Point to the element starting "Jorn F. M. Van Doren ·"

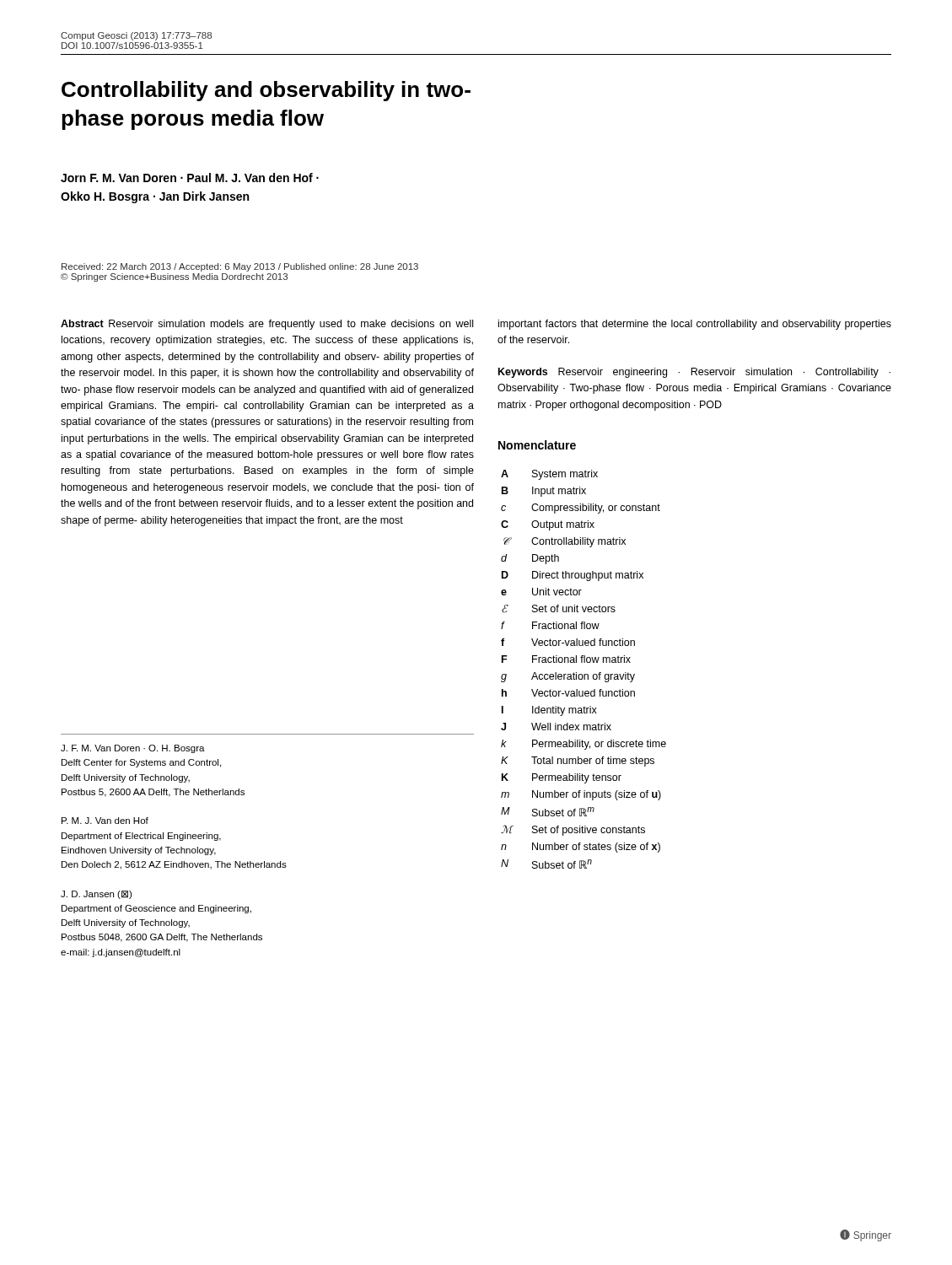coord(190,187)
